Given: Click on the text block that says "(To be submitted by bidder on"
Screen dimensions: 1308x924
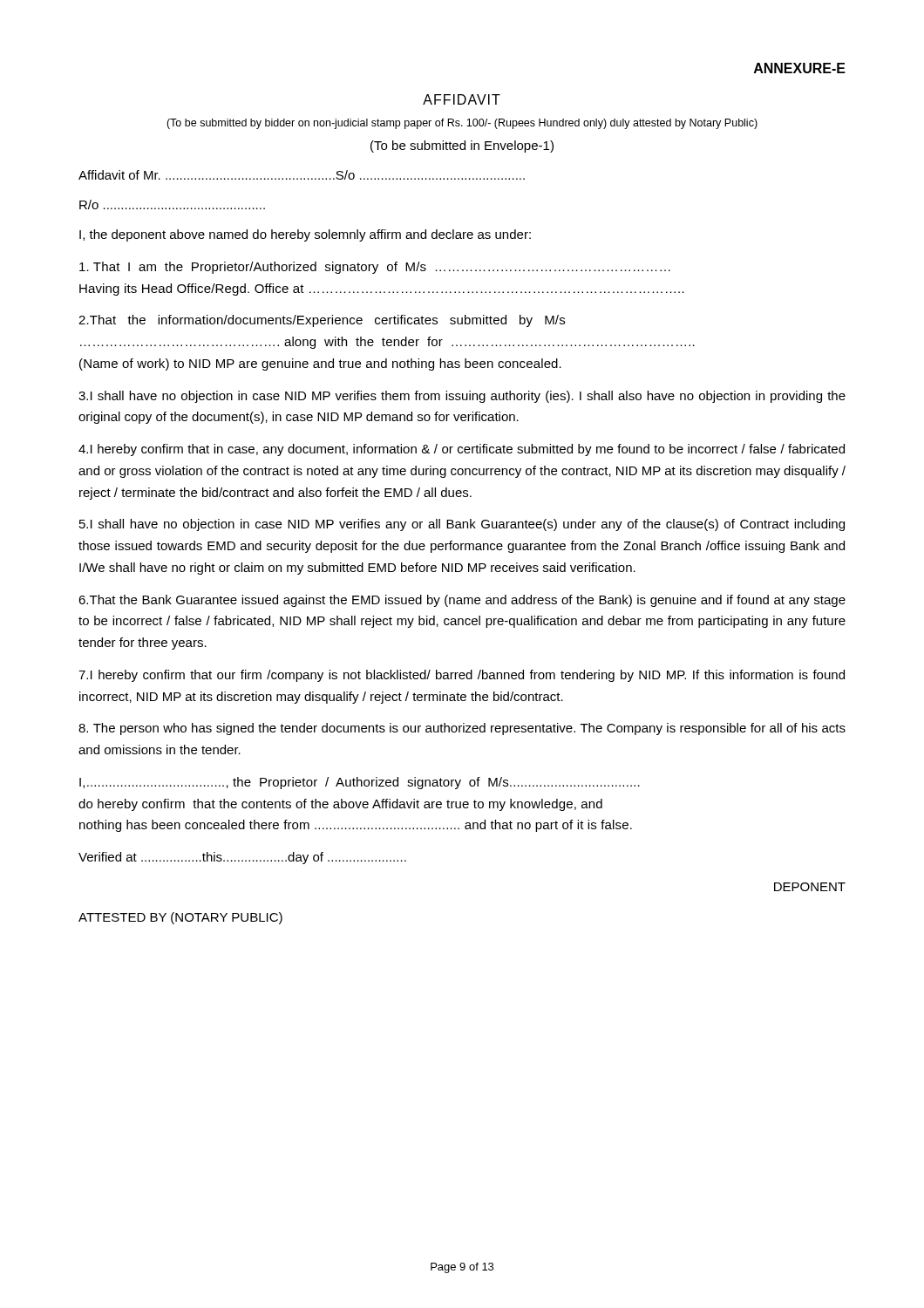Looking at the screenshot, I should point(462,123).
